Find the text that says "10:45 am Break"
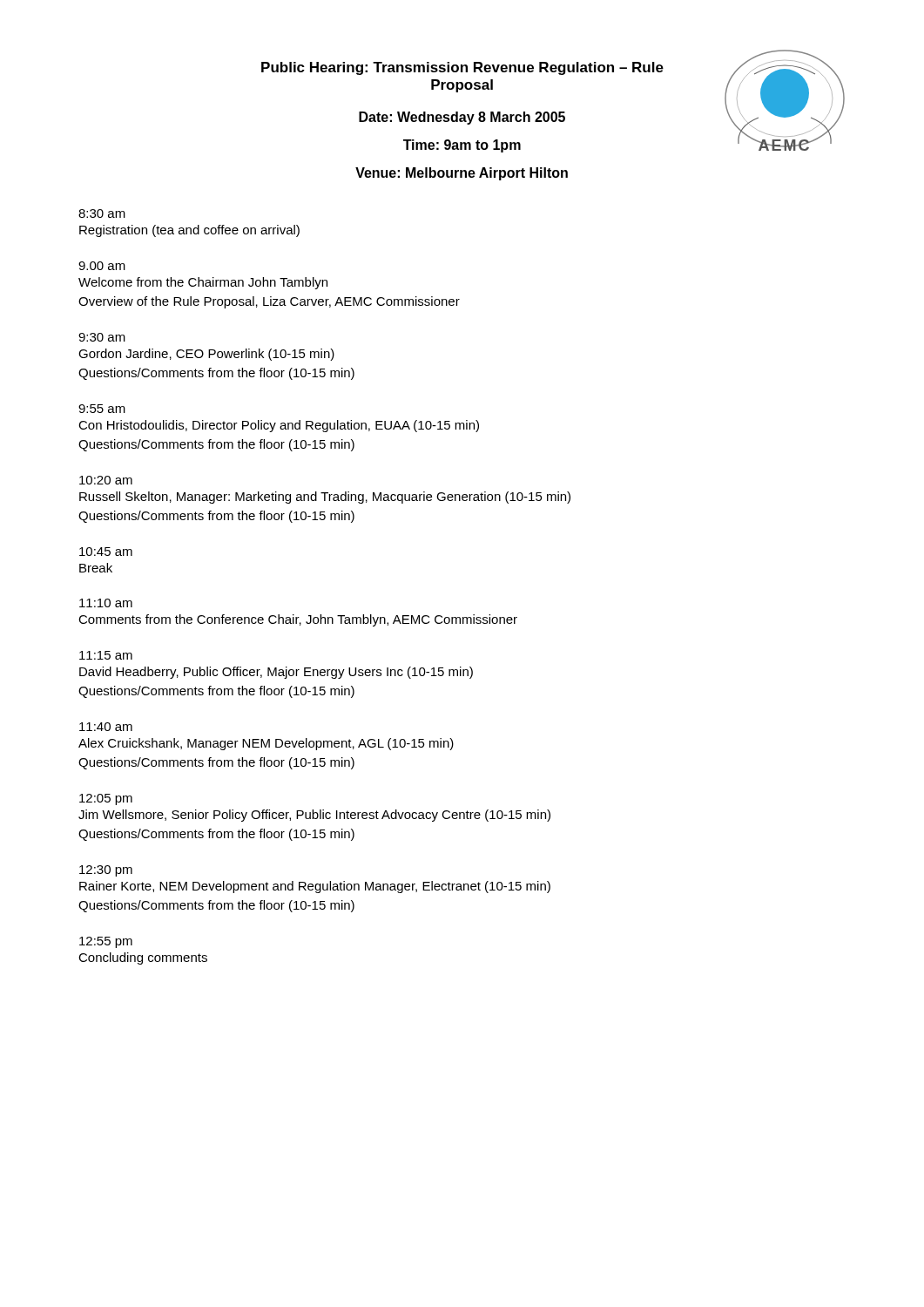924x1307 pixels. [106, 552]
